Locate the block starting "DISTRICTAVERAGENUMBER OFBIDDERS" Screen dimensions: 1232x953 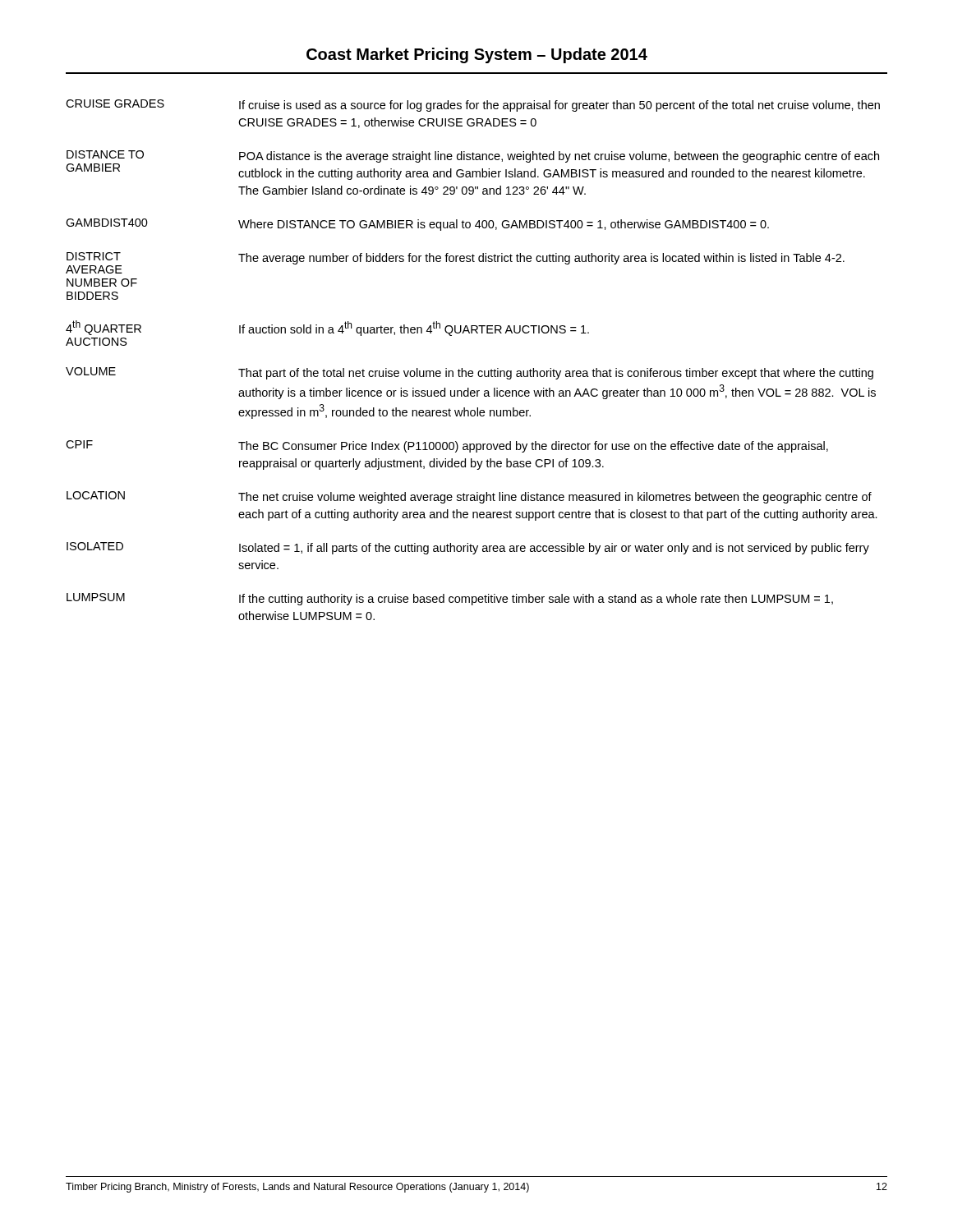point(101,276)
